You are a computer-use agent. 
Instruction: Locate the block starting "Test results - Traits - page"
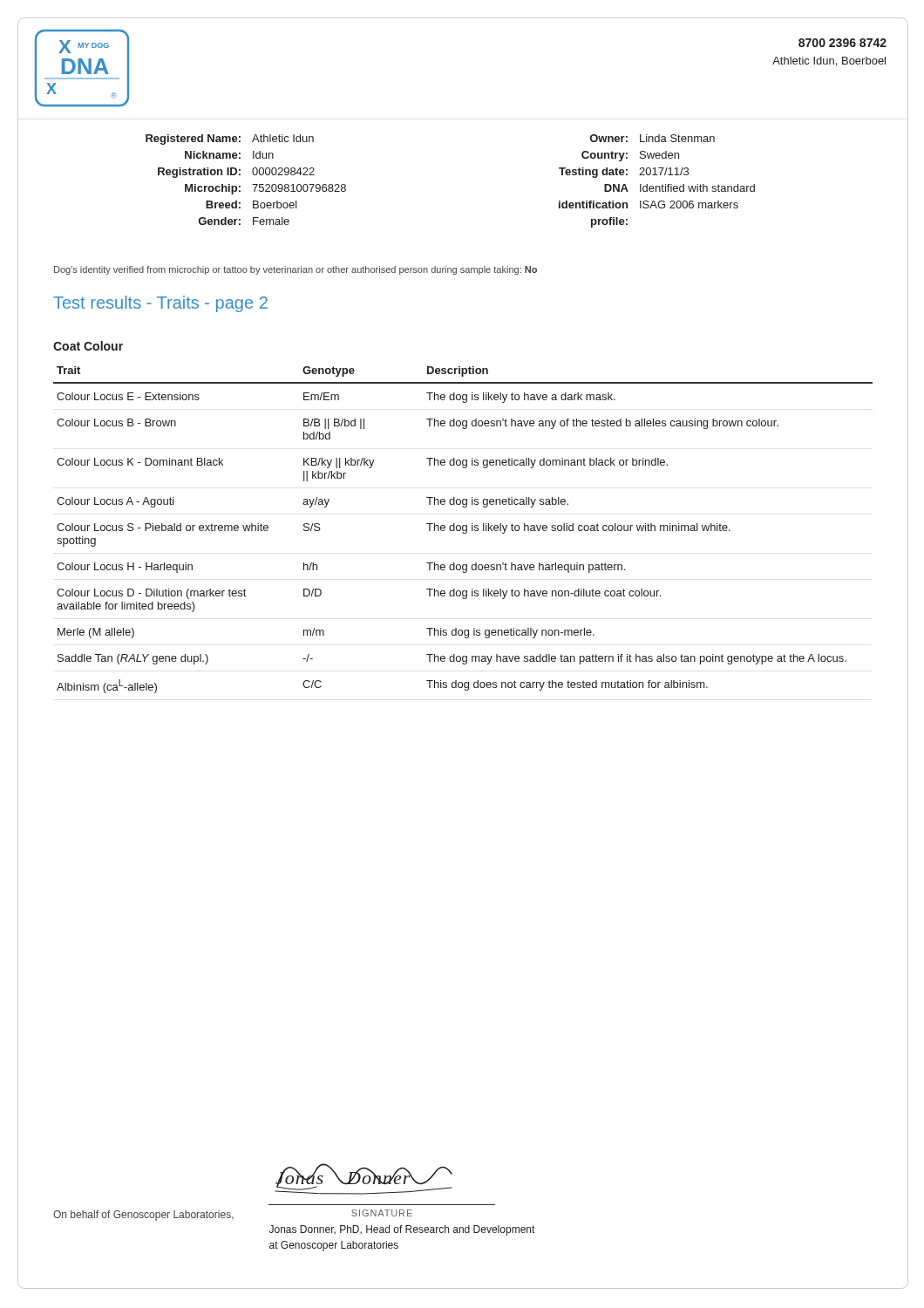tap(161, 303)
